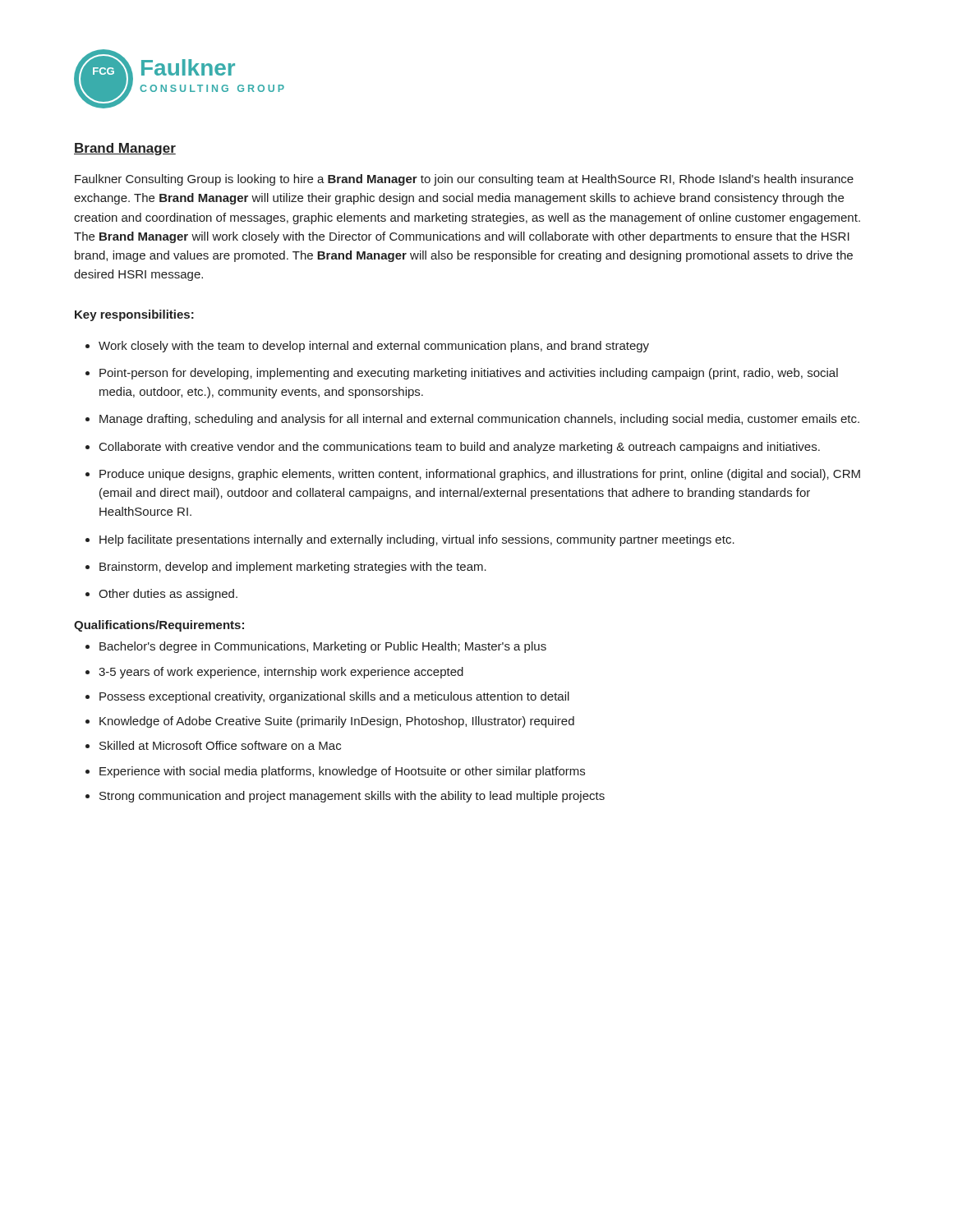Locate the text block starting "Possess exceptional creativity, organizational"
Image resolution: width=953 pixels, height=1232 pixels.
[x=485, y=696]
